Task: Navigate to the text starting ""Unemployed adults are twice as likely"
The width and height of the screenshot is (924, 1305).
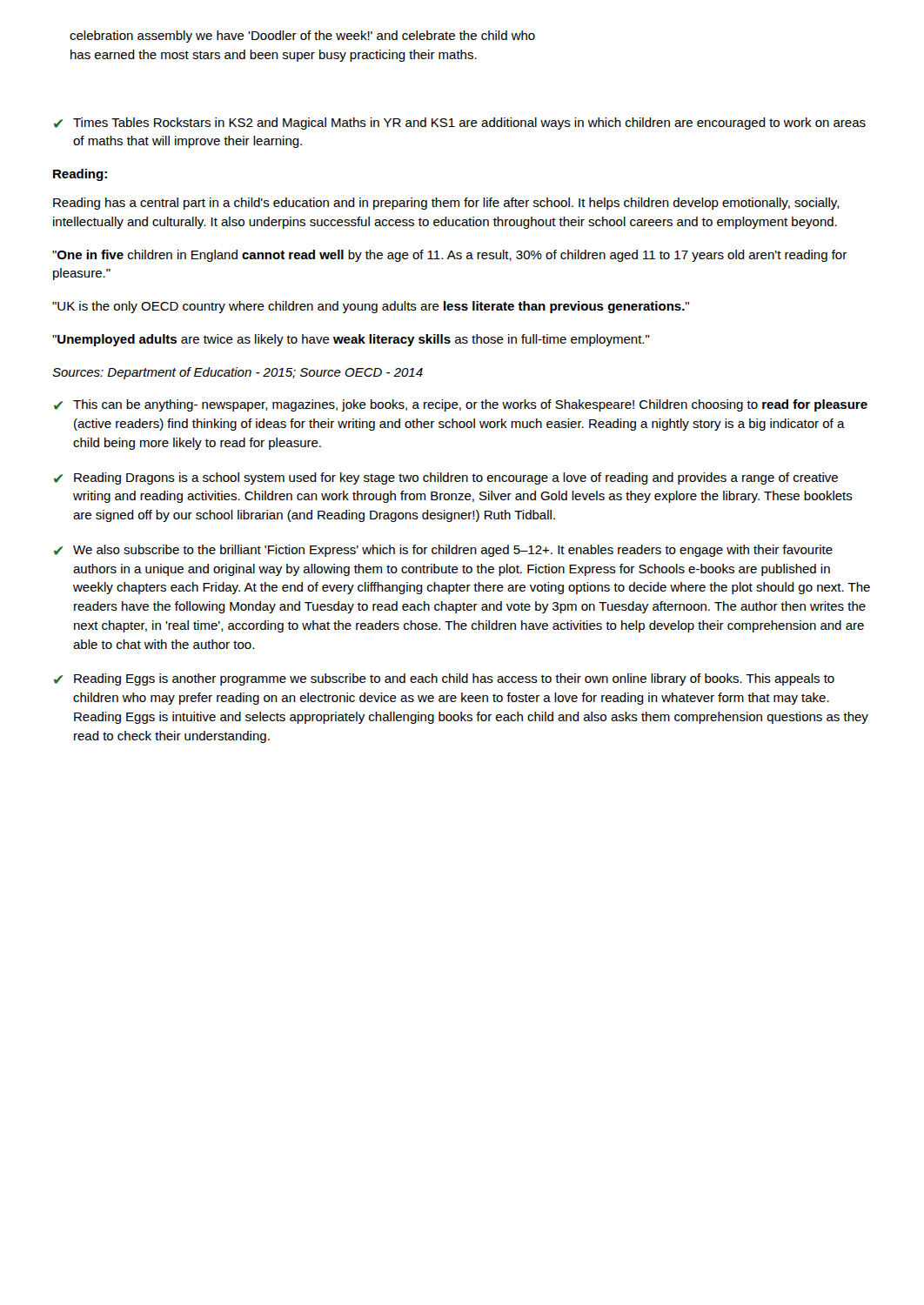Action: pyautogui.click(x=351, y=339)
